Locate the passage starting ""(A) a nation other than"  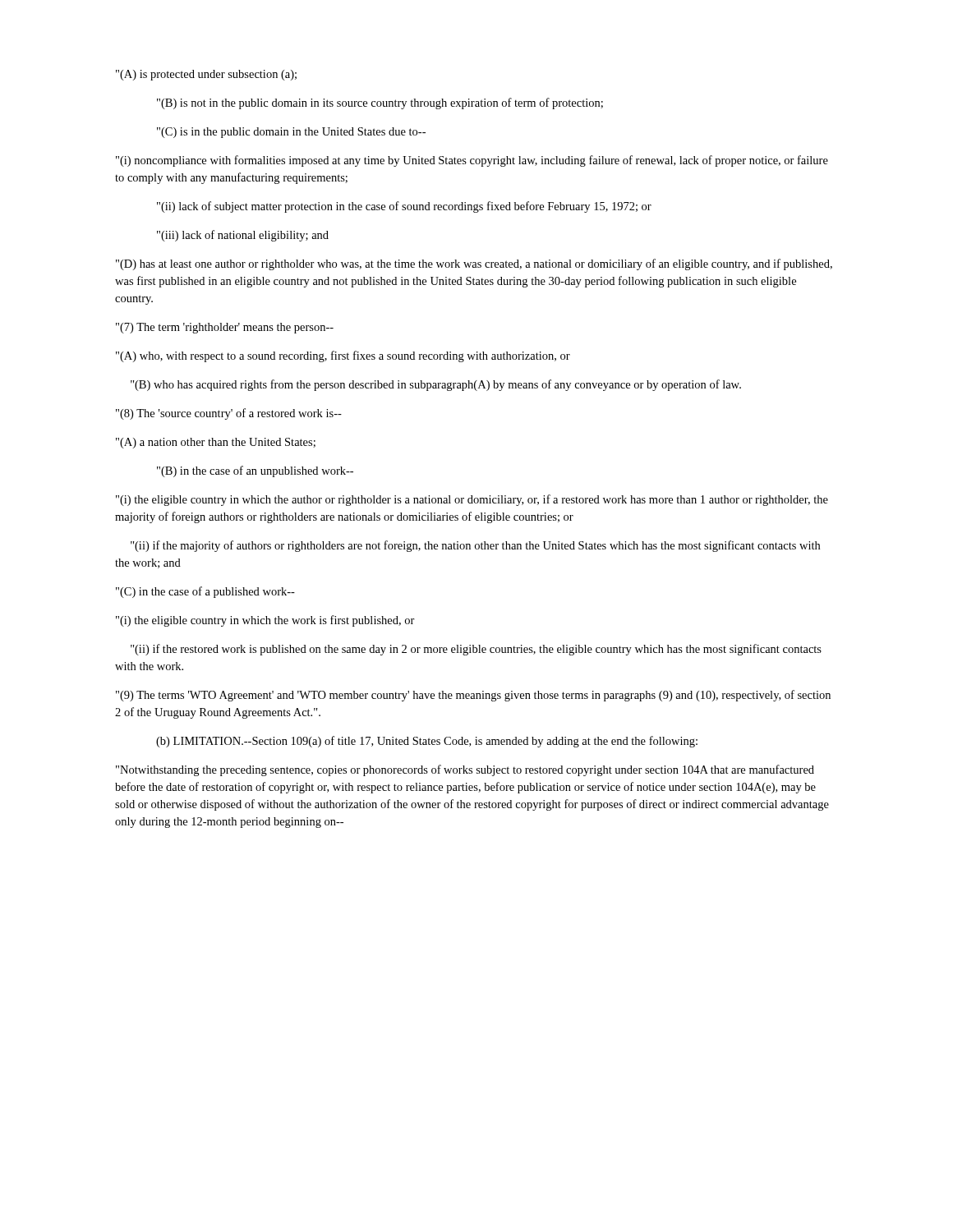point(216,442)
